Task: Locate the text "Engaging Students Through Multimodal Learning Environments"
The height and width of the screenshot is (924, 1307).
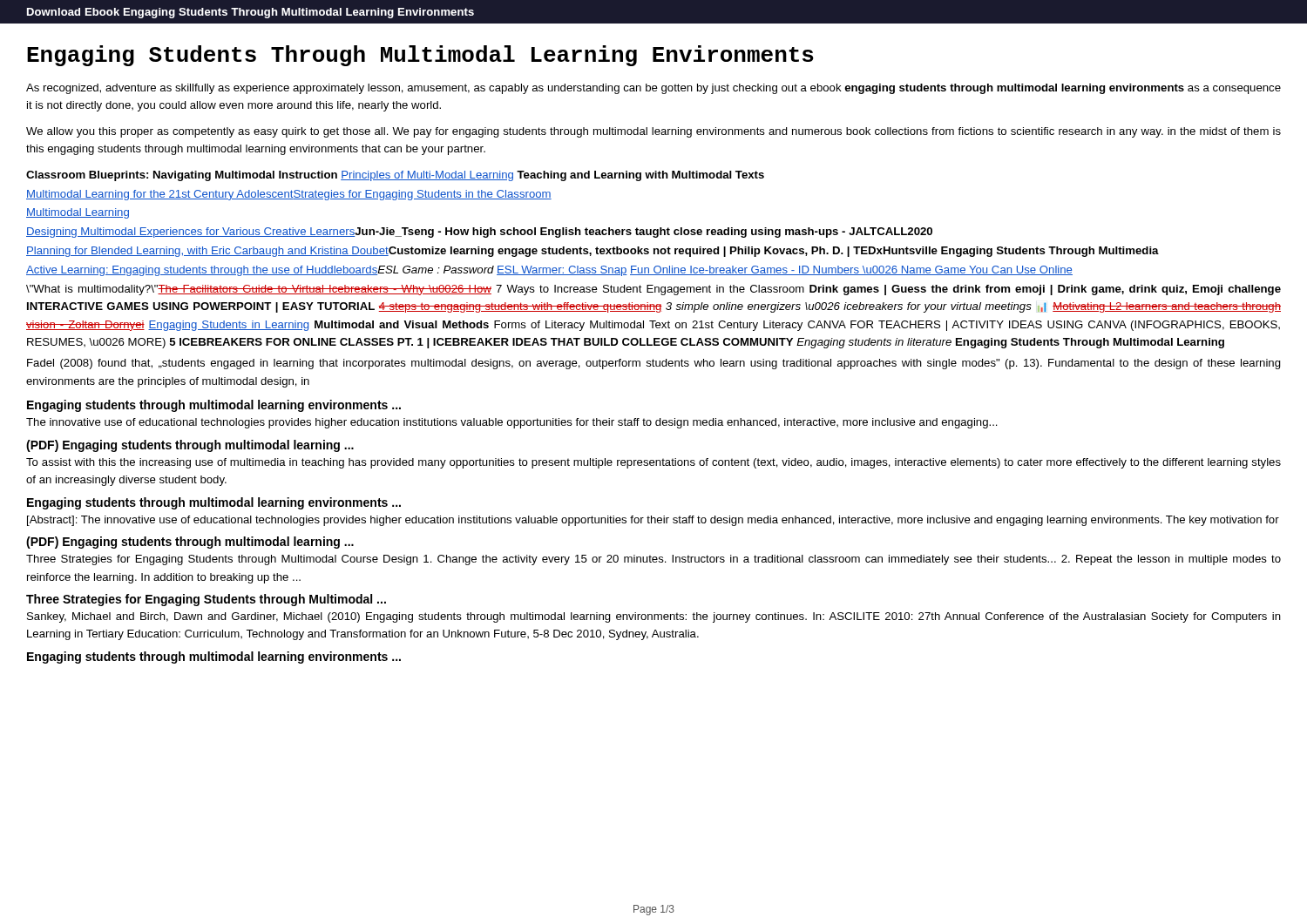Action: coord(420,56)
